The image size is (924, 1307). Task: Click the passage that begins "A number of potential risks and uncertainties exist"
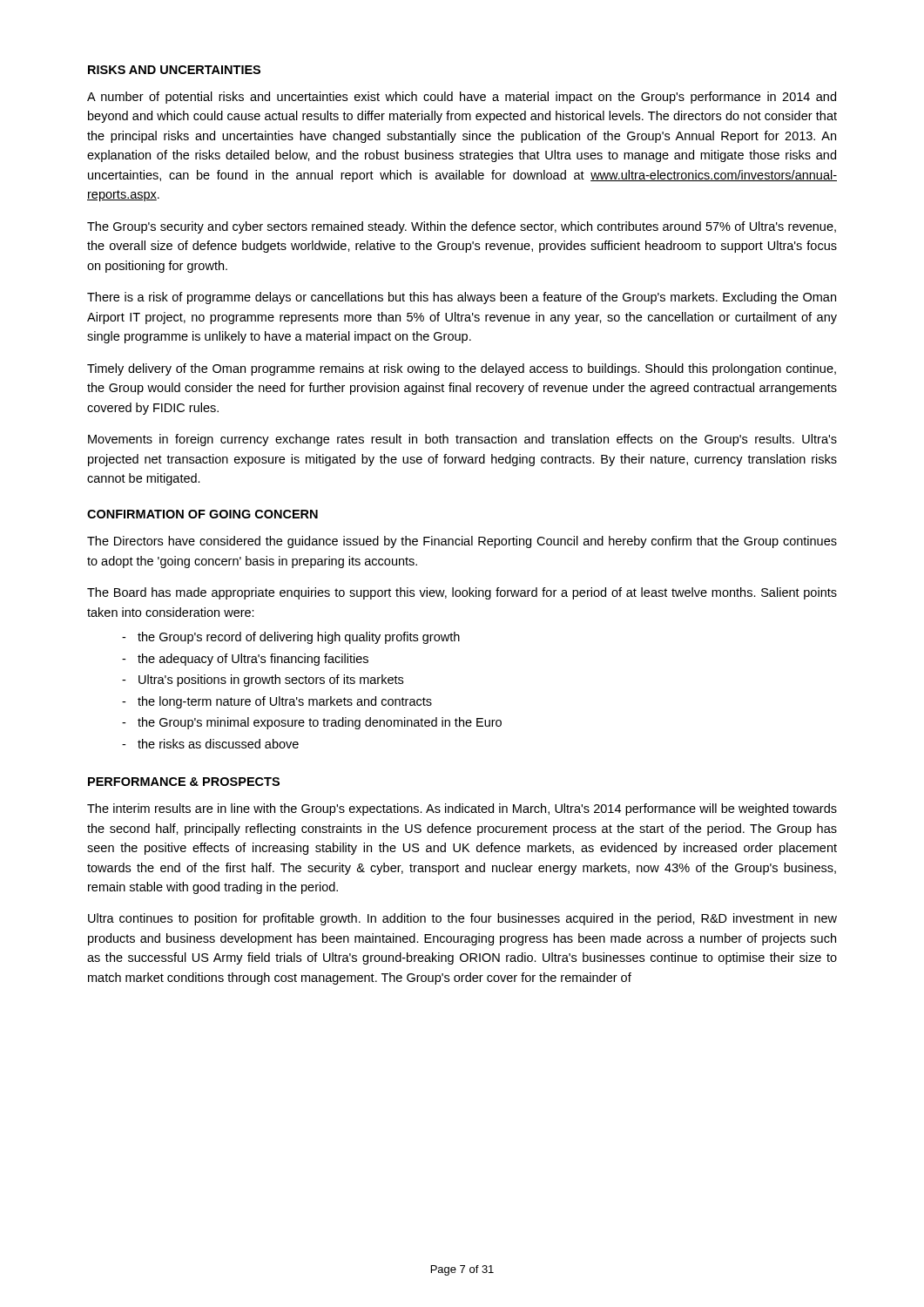coord(462,146)
